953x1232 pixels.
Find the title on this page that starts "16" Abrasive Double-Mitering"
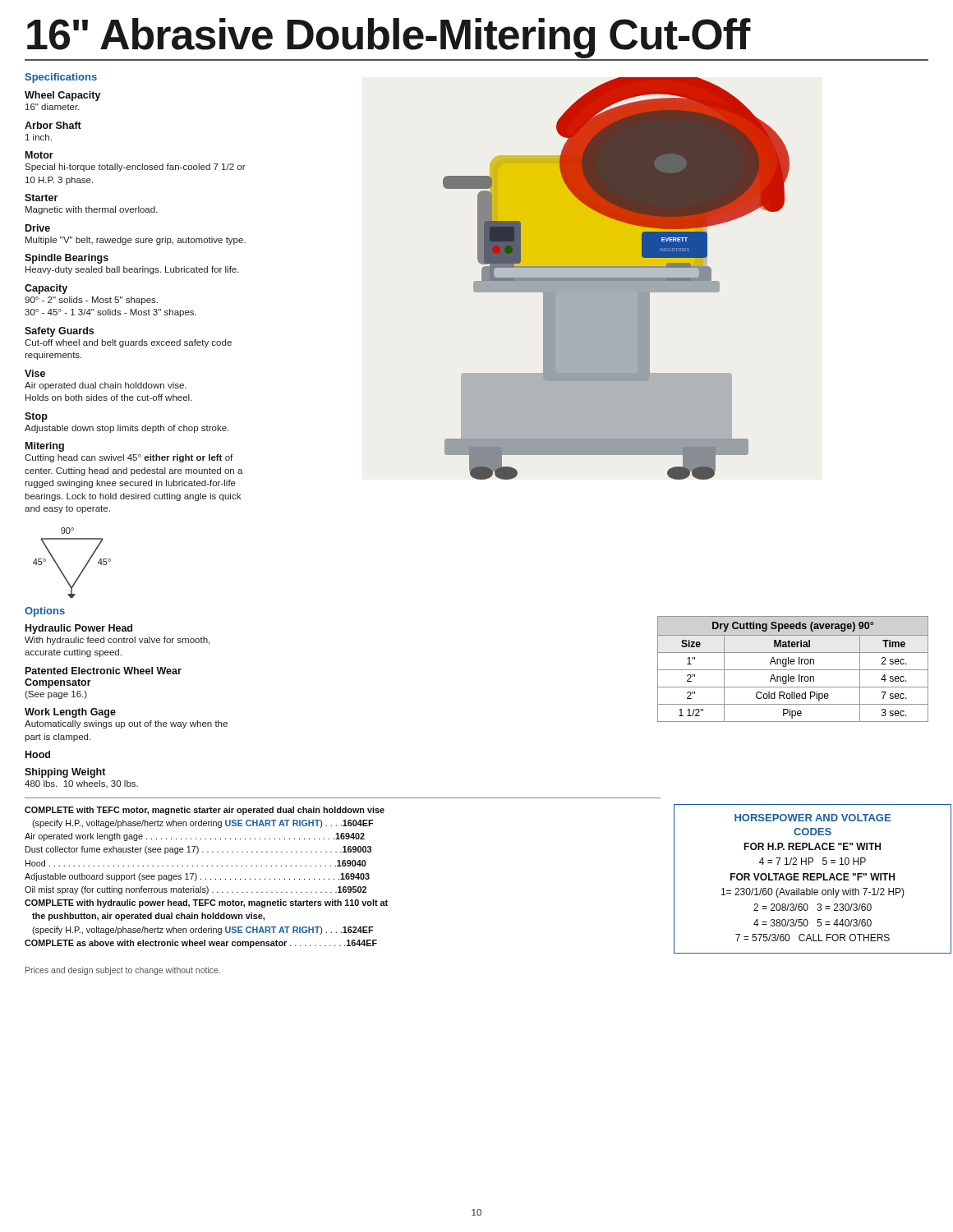click(x=387, y=34)
